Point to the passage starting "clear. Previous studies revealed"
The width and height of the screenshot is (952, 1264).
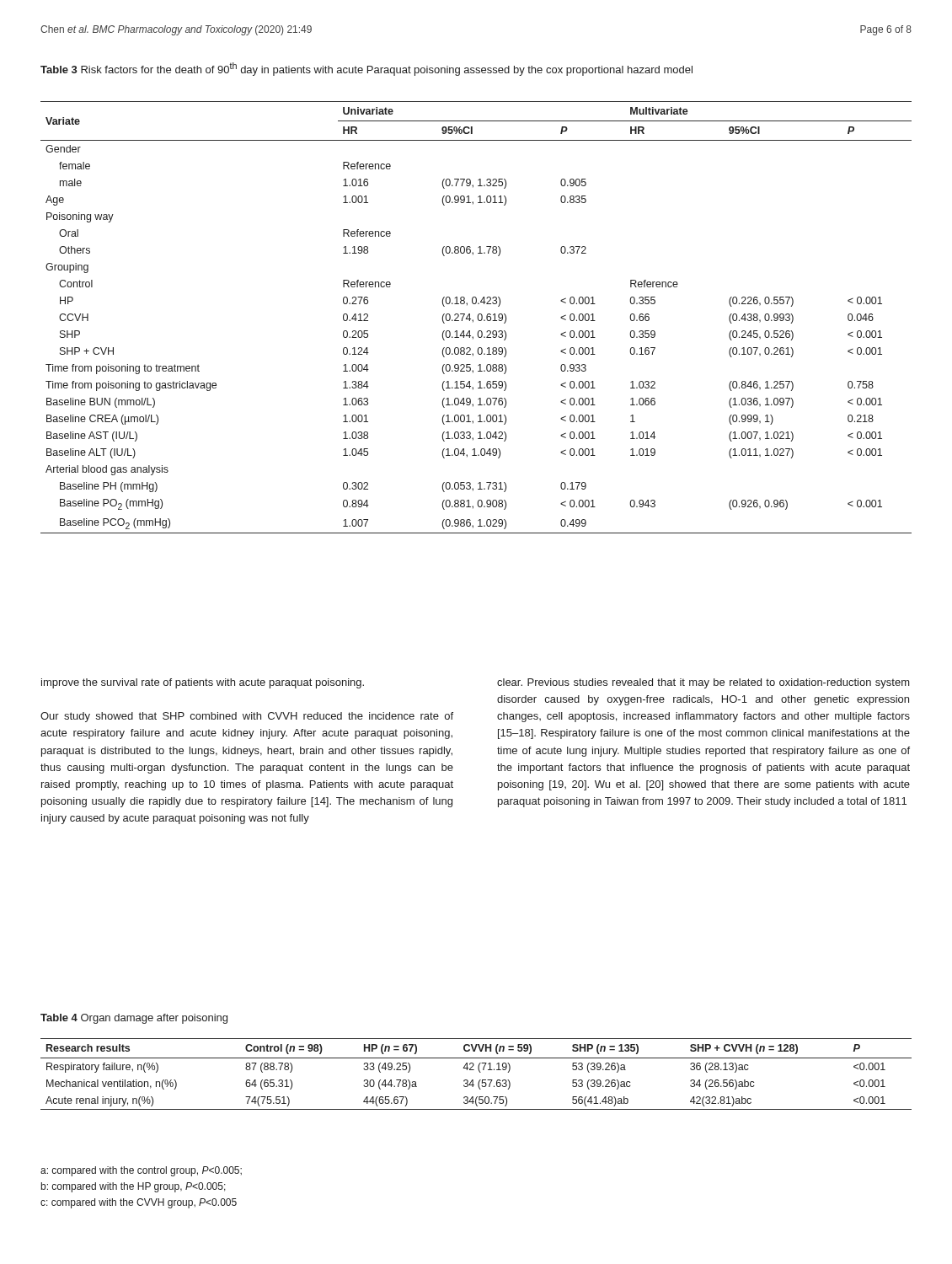tap(703, 742)
